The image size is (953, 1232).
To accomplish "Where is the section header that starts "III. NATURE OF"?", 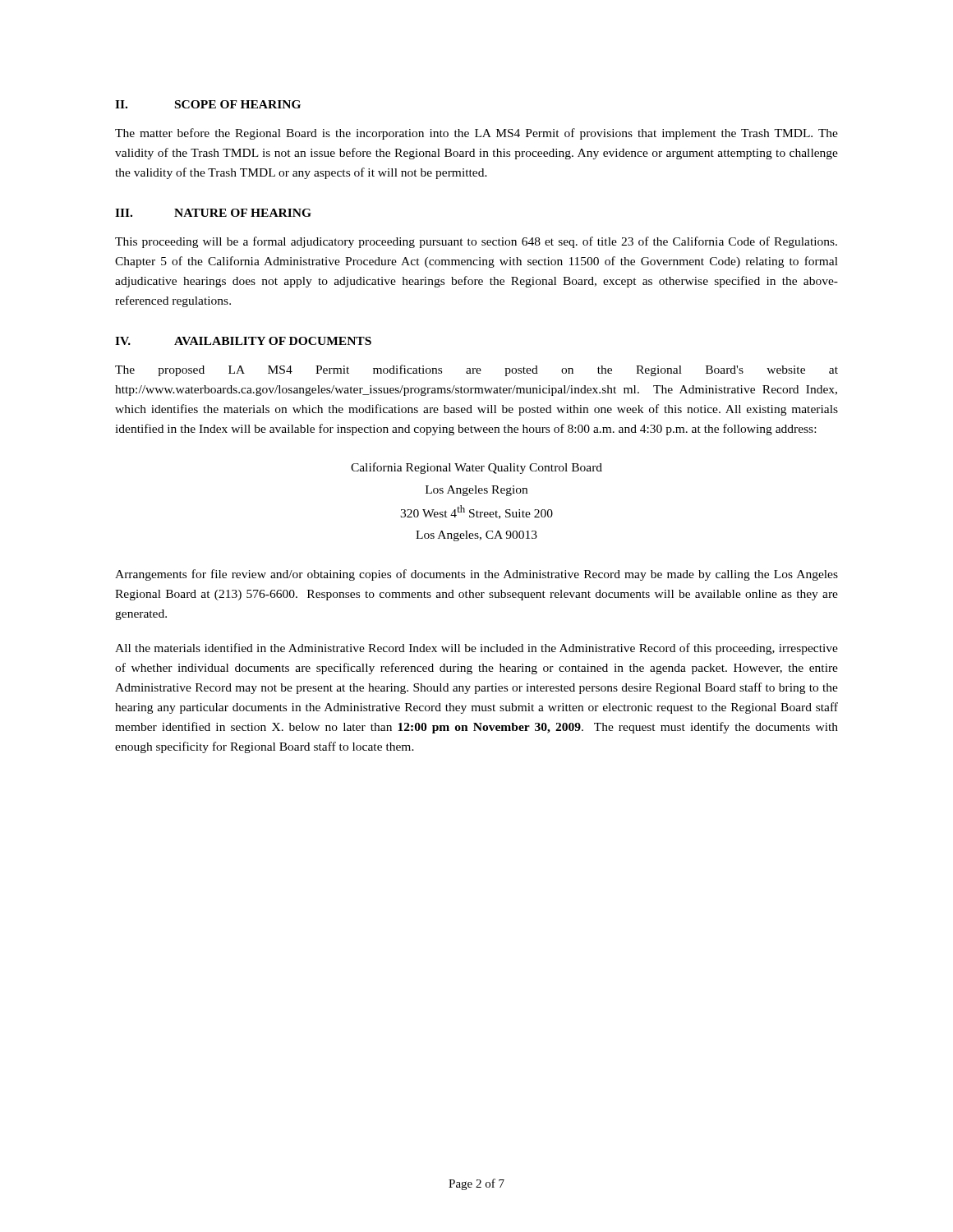I will 213,213.
